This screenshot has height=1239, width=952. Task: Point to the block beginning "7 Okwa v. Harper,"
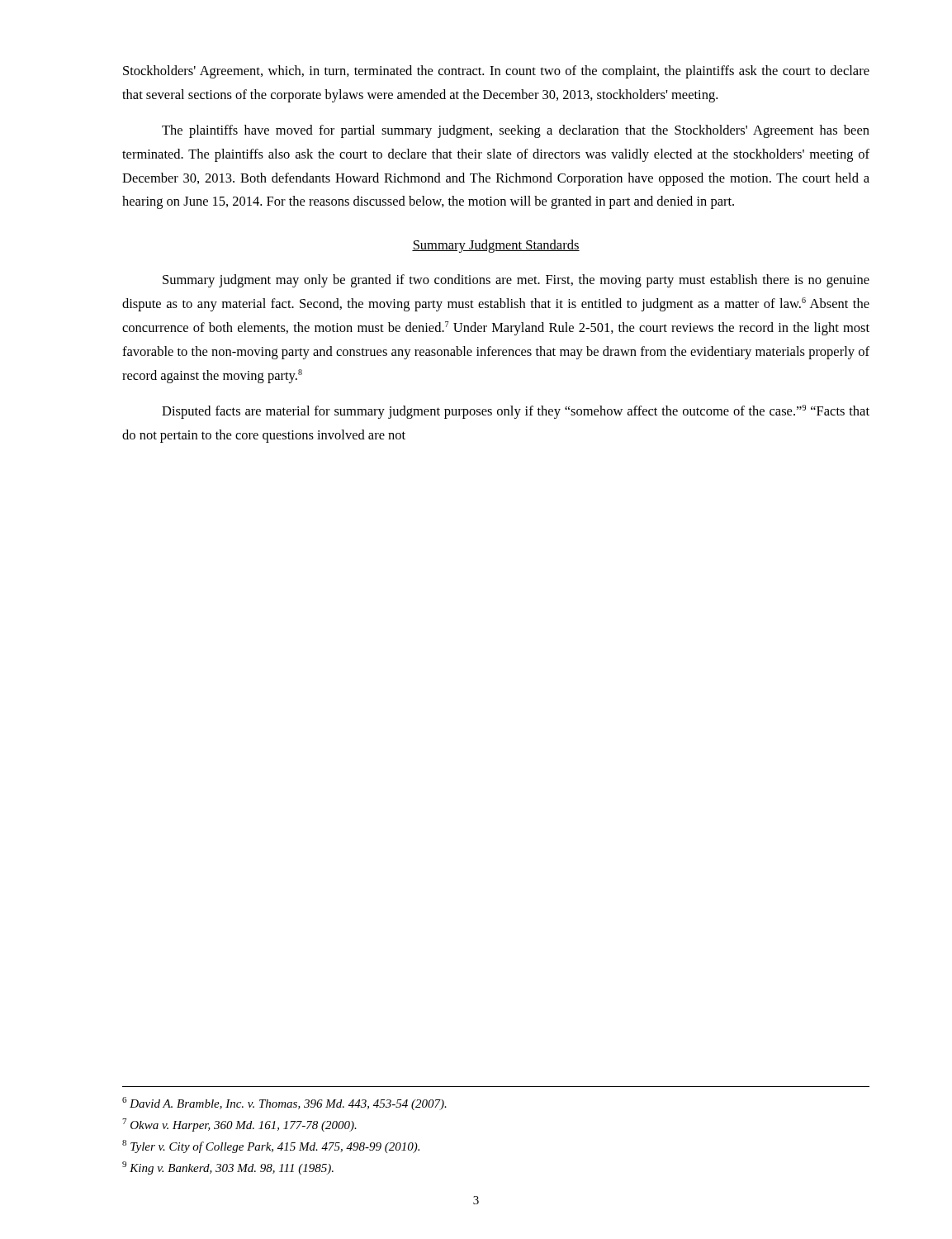click(240, 1124)
